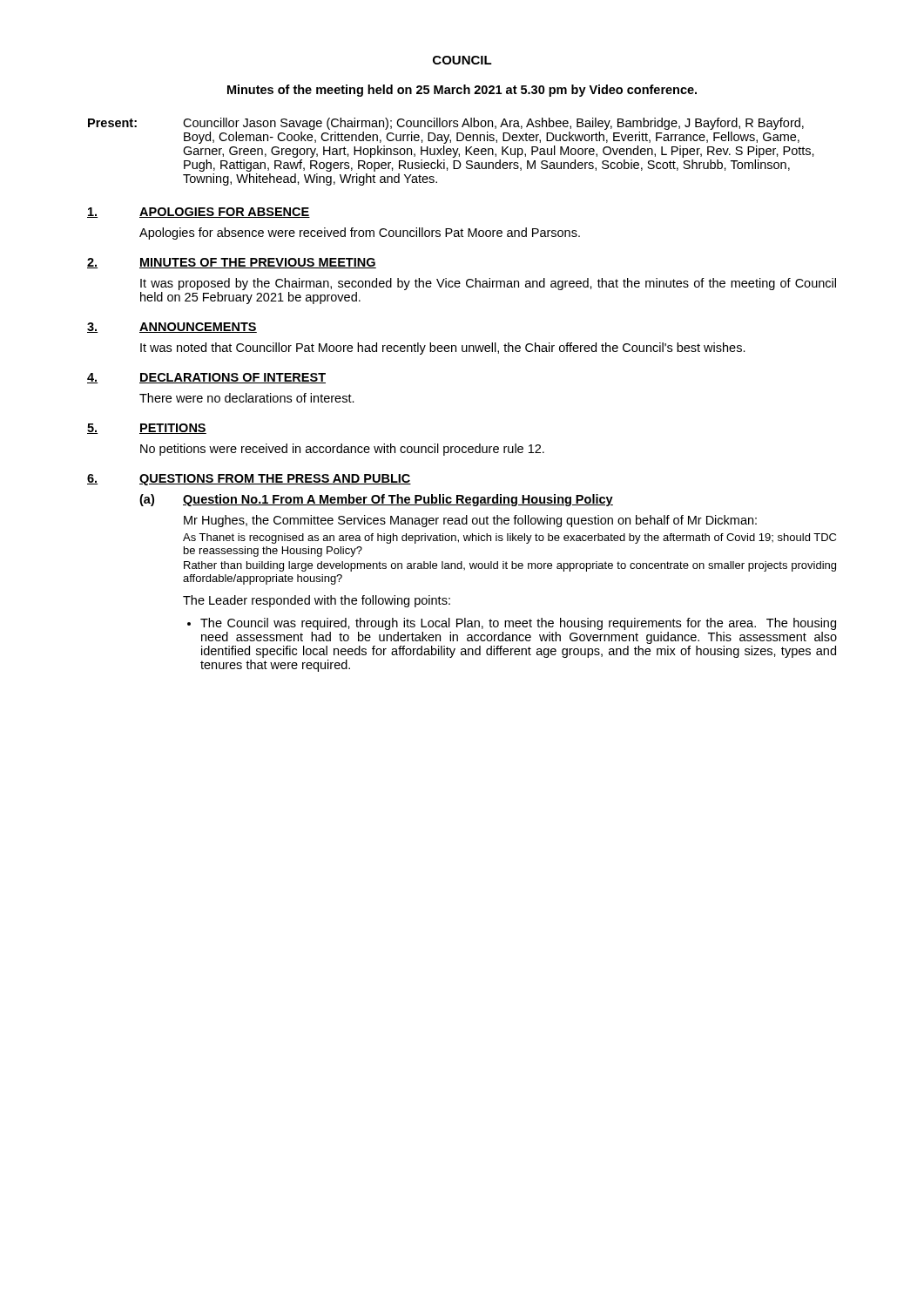Locate the element starting "Minutes of the meeting"
The image size is (924, 1307).
click(x=462, y=90)
